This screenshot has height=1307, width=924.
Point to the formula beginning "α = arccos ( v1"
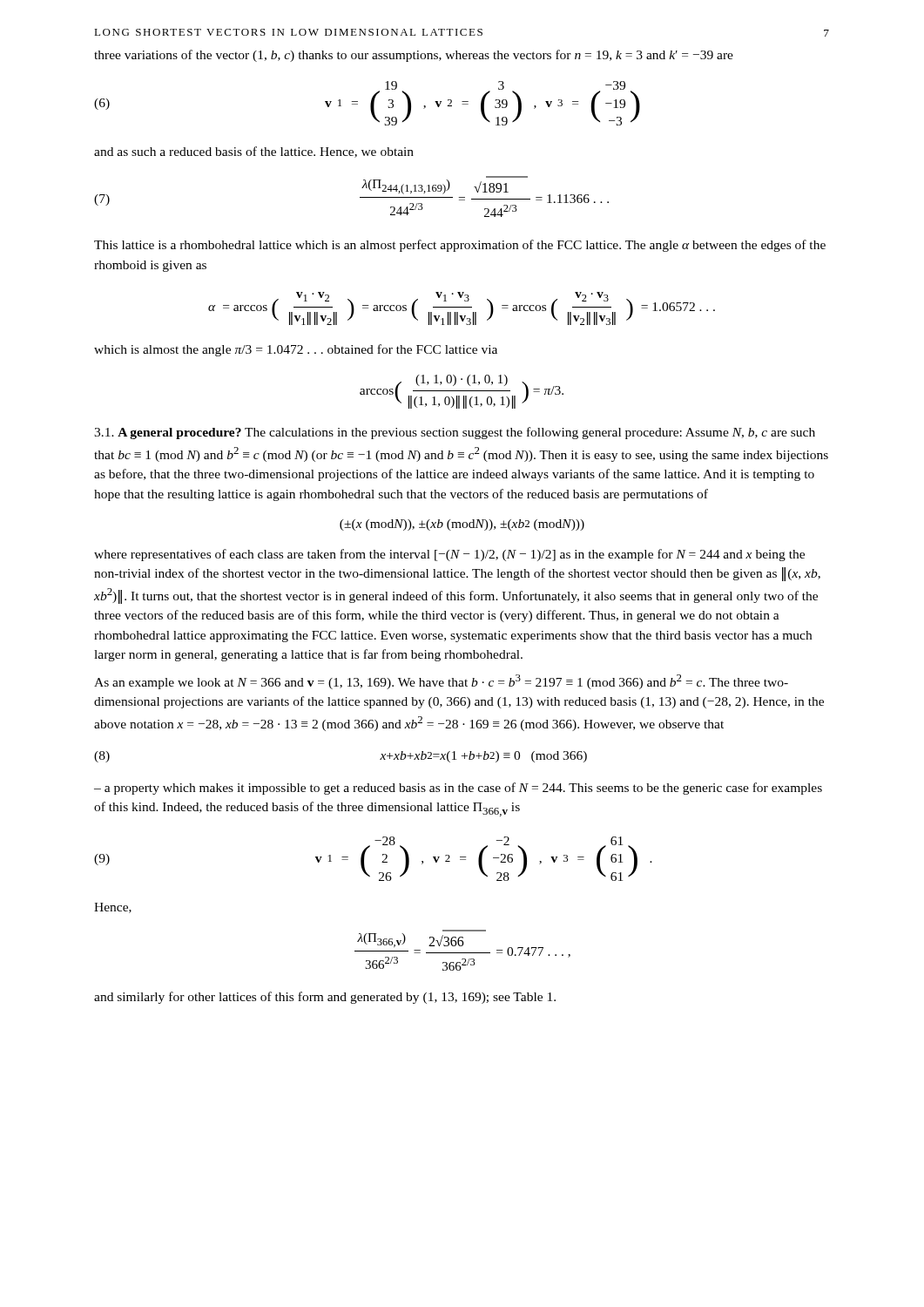[462, 307]
